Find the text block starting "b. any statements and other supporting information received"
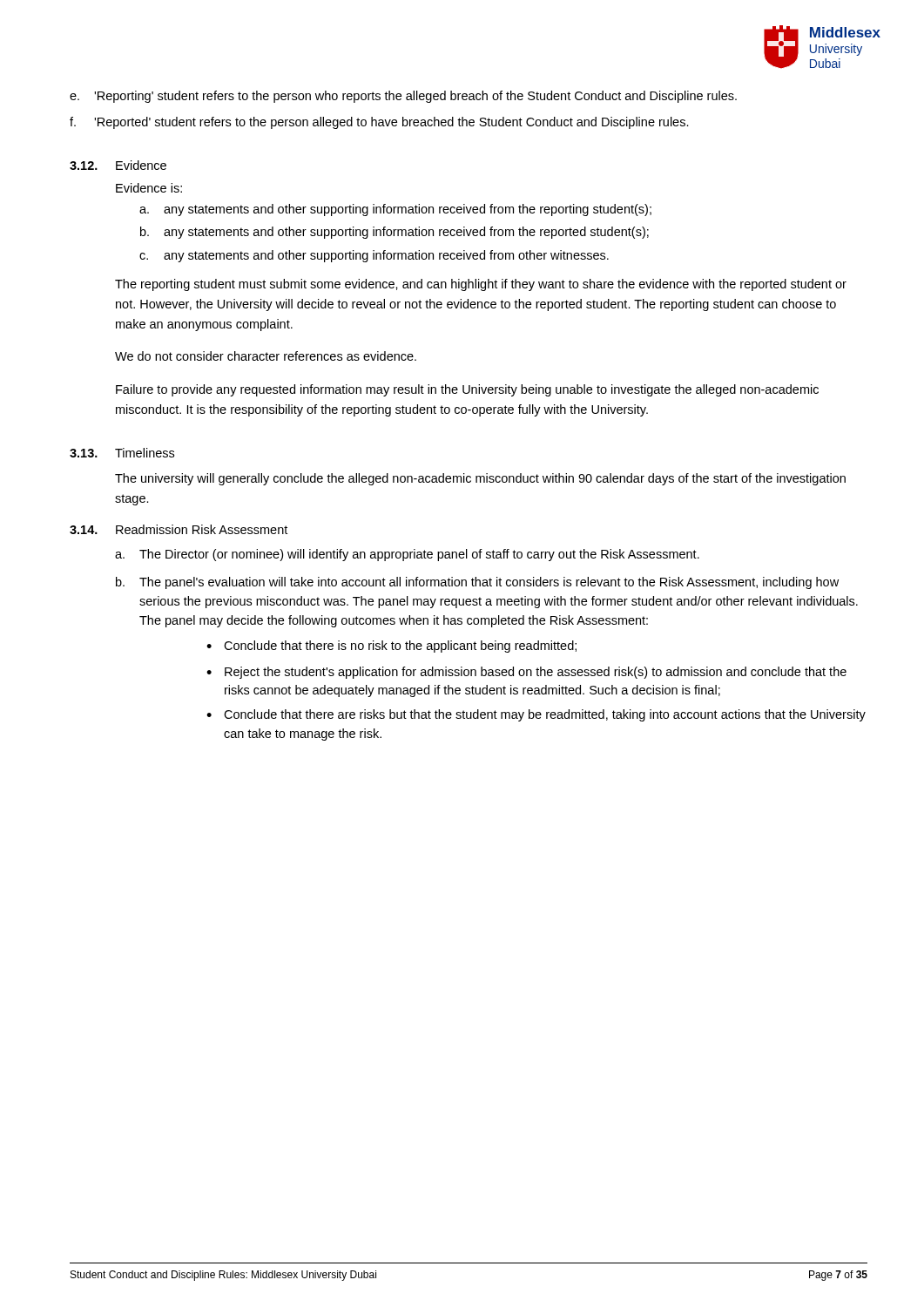 pos(394,233)
